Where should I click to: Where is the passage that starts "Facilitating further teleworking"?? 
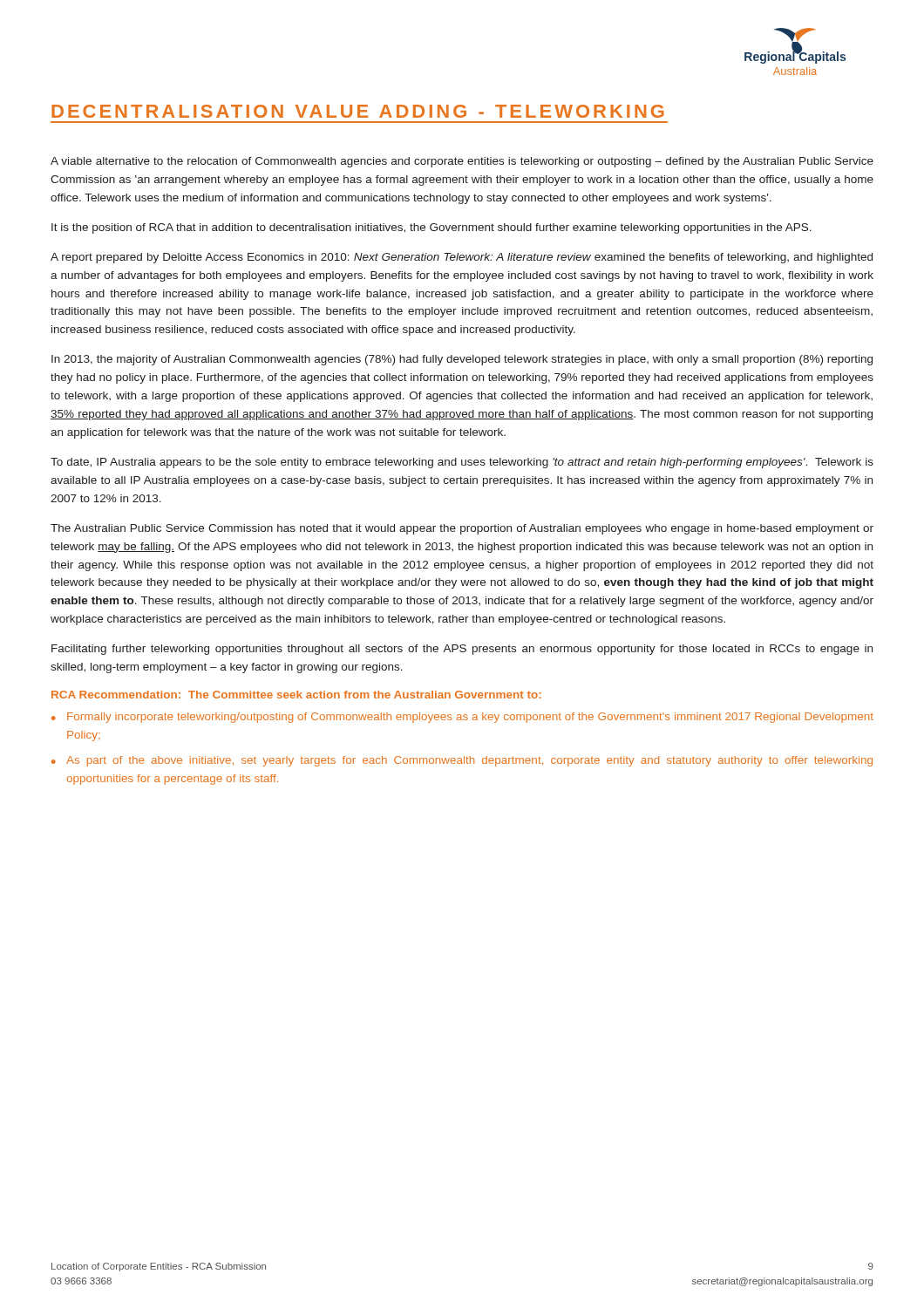pos(462,659)
